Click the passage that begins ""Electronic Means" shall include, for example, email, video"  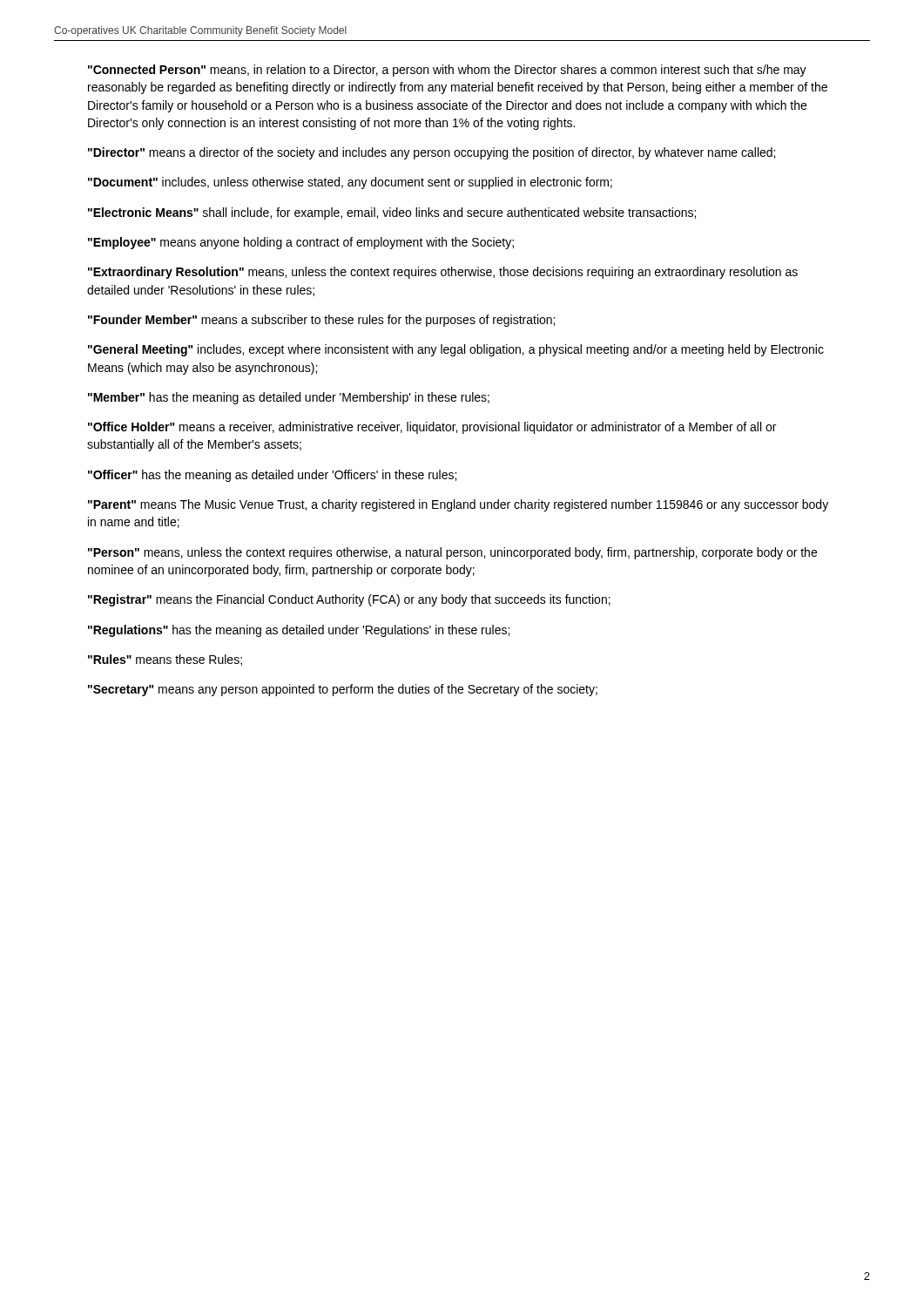(392, 212)
